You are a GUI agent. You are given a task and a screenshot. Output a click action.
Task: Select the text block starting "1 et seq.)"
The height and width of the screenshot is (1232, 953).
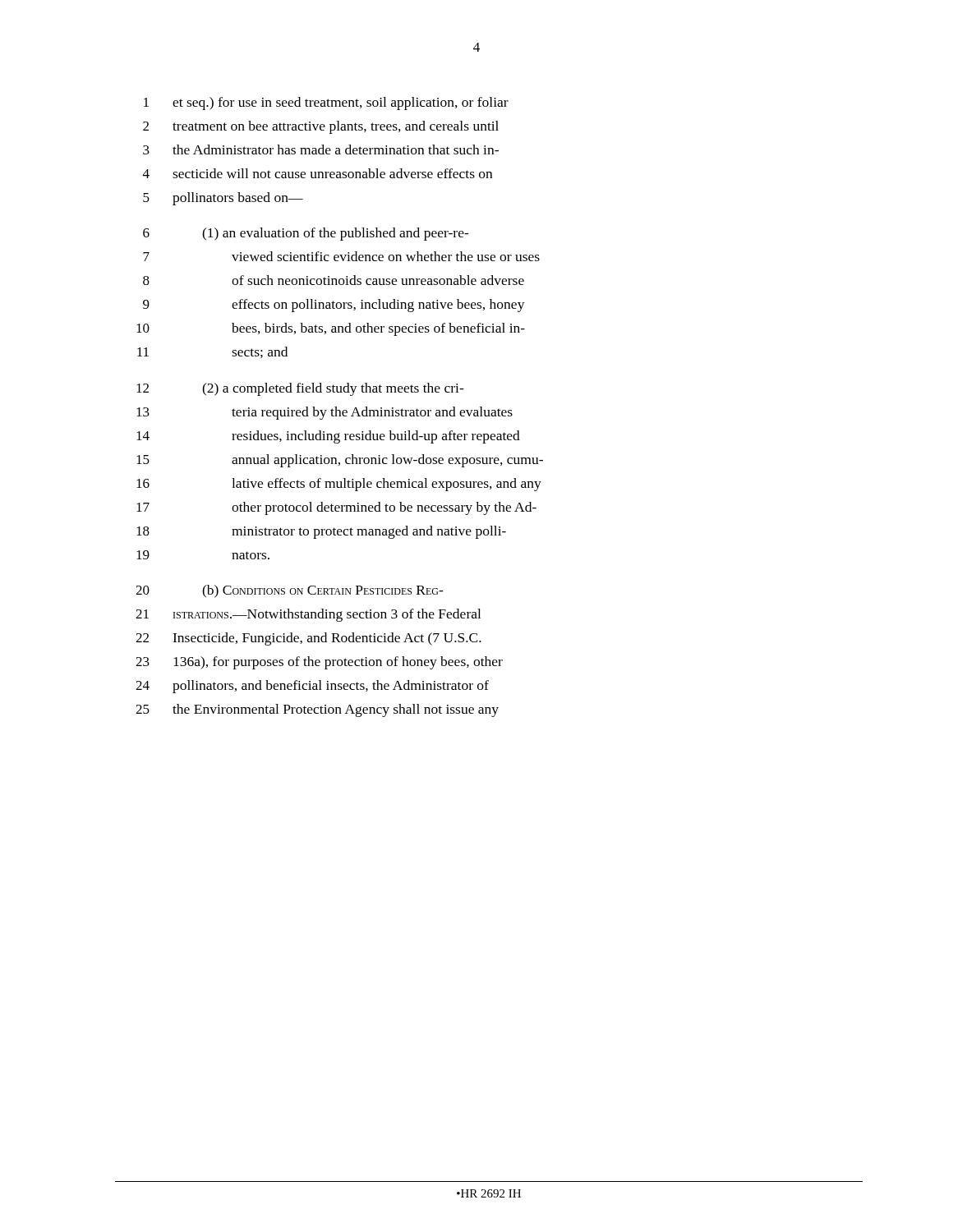489,150
